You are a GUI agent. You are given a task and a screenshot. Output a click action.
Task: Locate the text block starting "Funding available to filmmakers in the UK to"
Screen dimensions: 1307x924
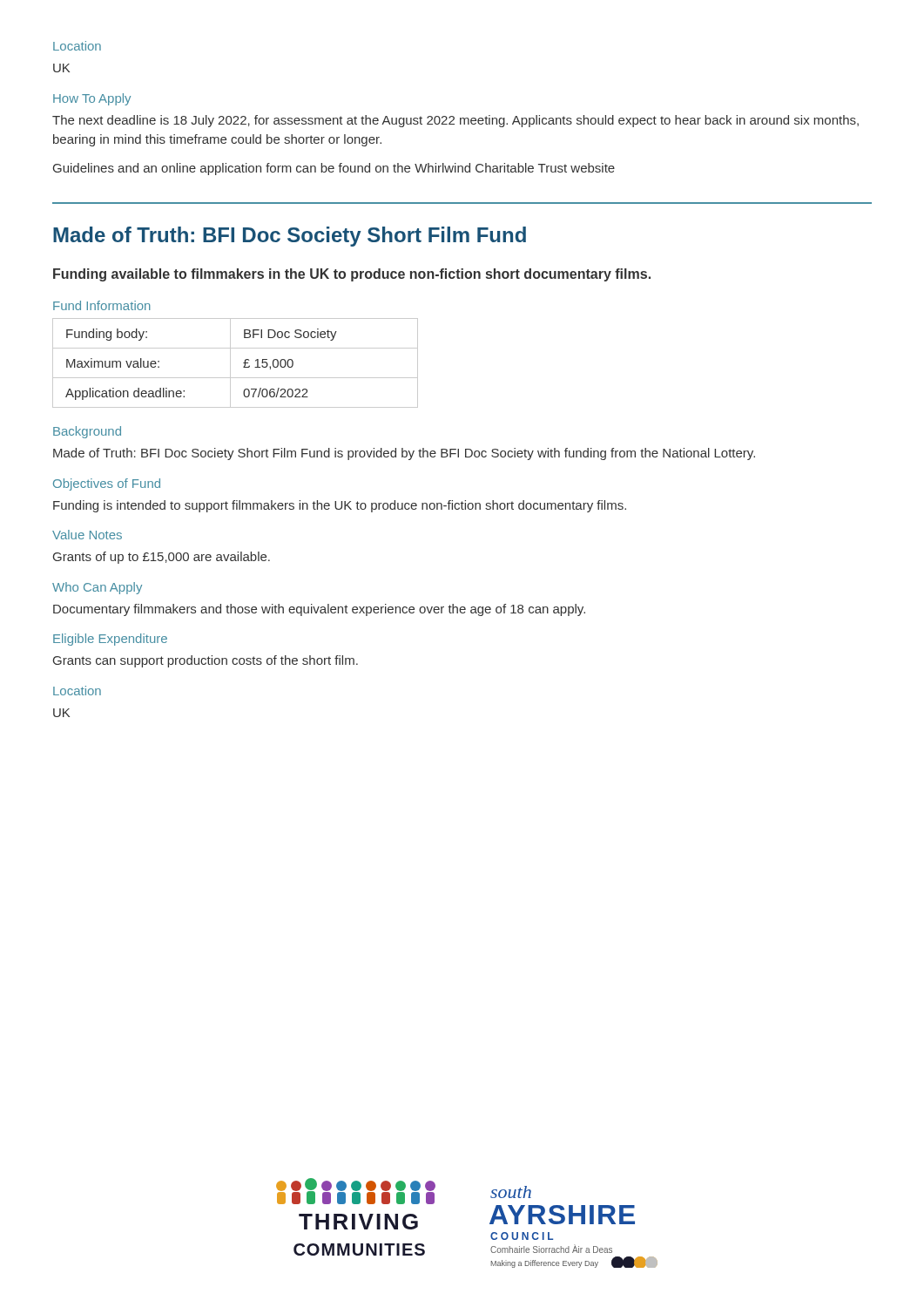(x=352, y=274)
